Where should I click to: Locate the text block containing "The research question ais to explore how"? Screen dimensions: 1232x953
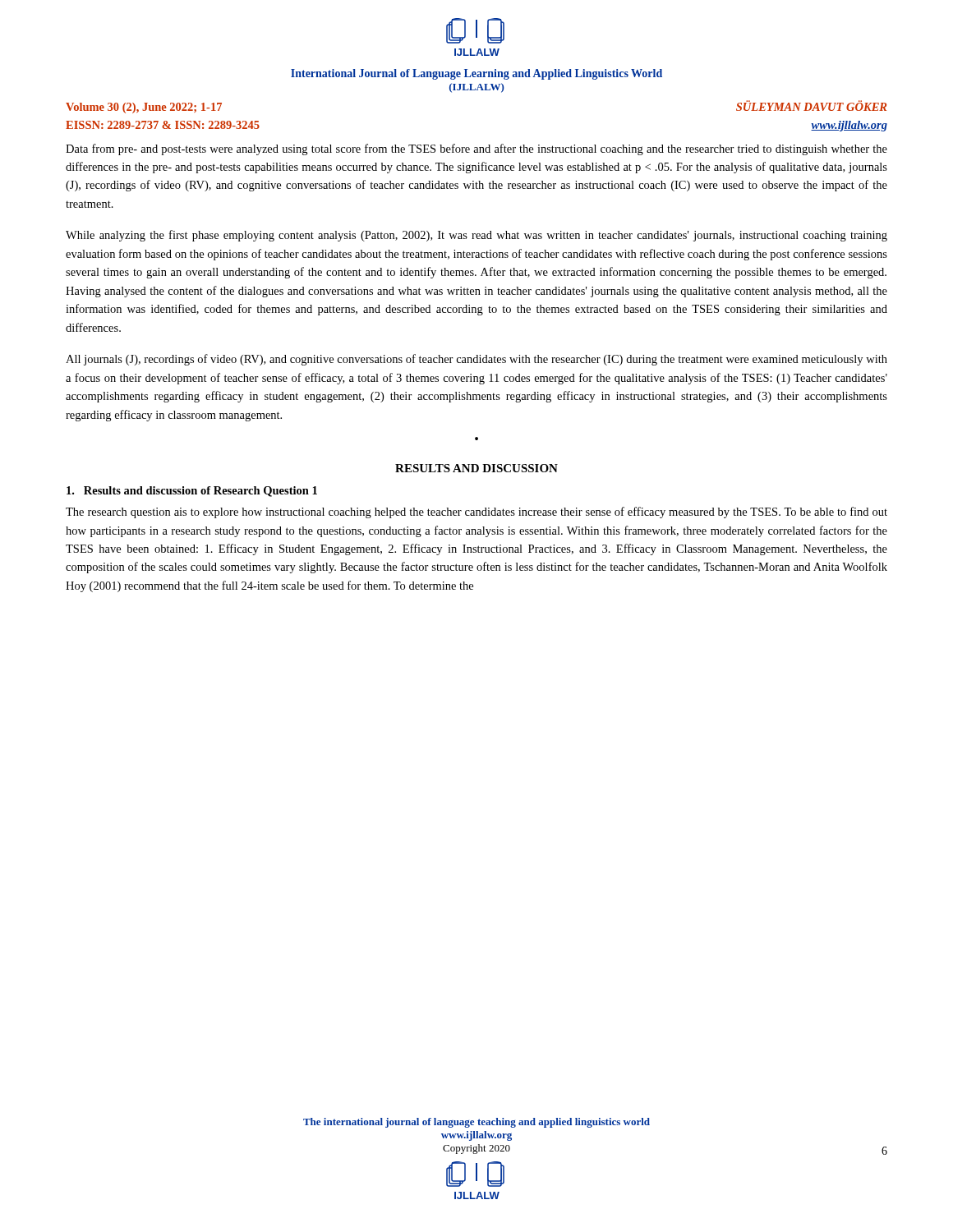[x=476, y=549]
